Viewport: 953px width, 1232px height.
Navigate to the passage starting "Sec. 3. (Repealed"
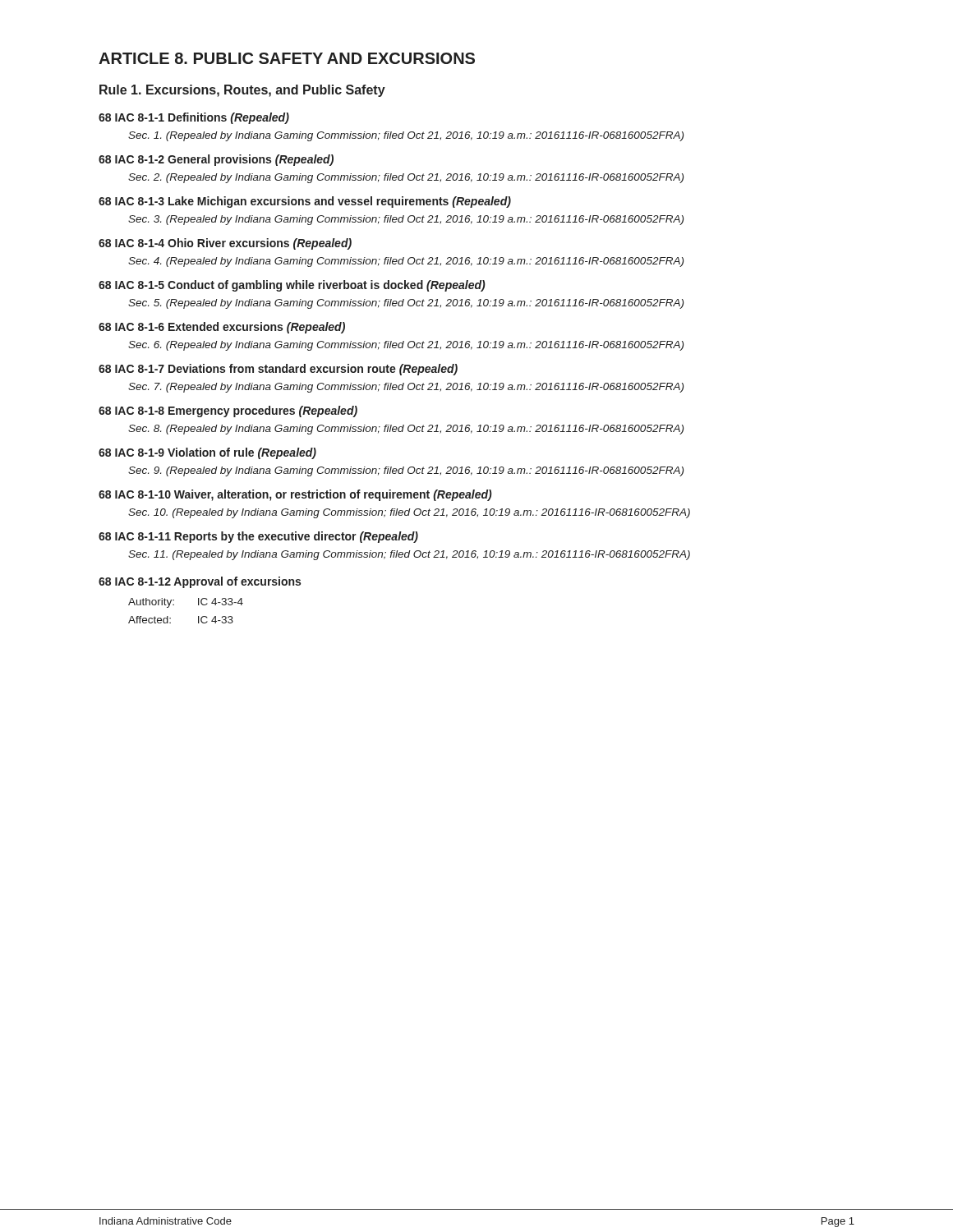point(406,219)
